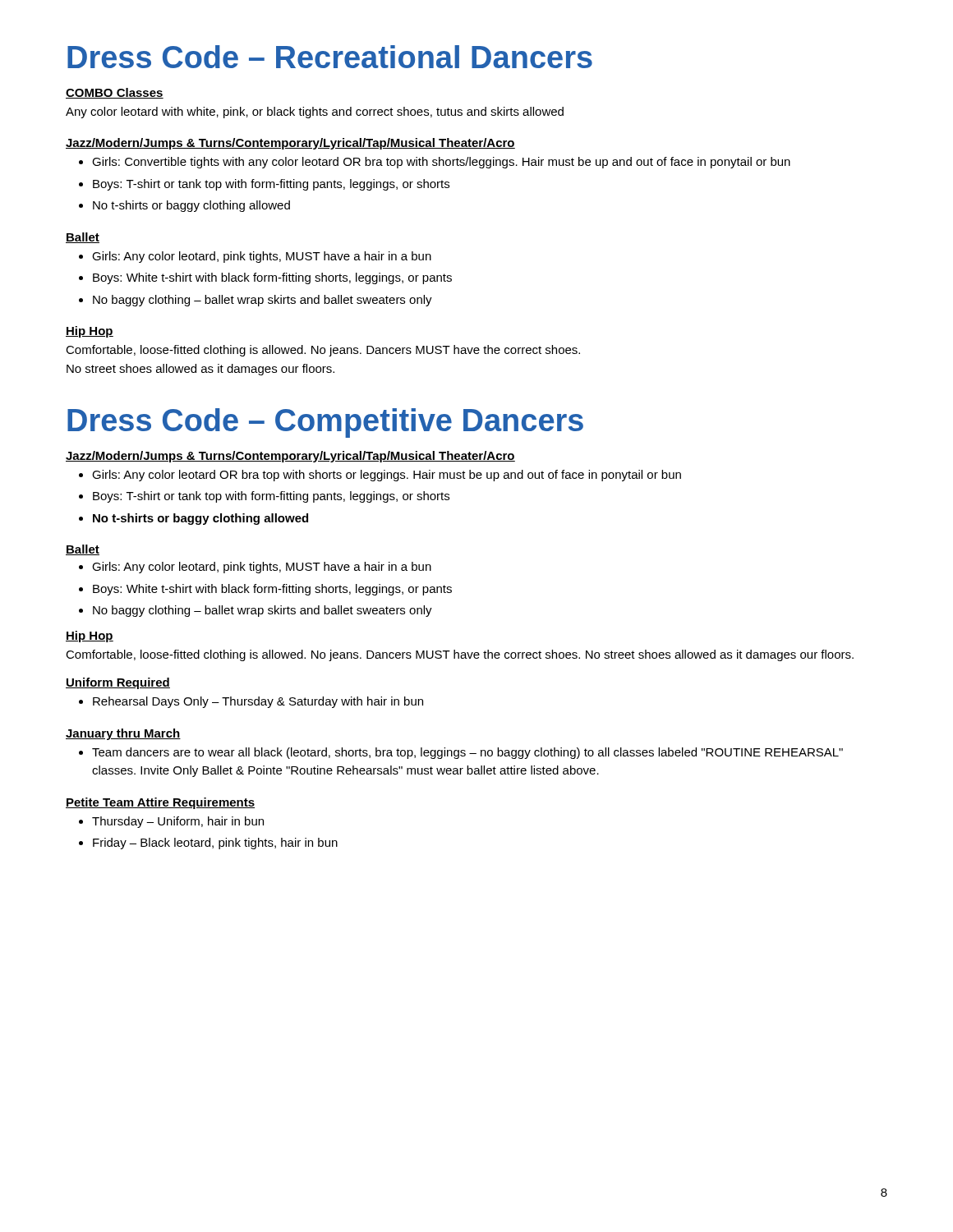Point to "January thru March"
Screen dimensions: 1232x953
123,734
